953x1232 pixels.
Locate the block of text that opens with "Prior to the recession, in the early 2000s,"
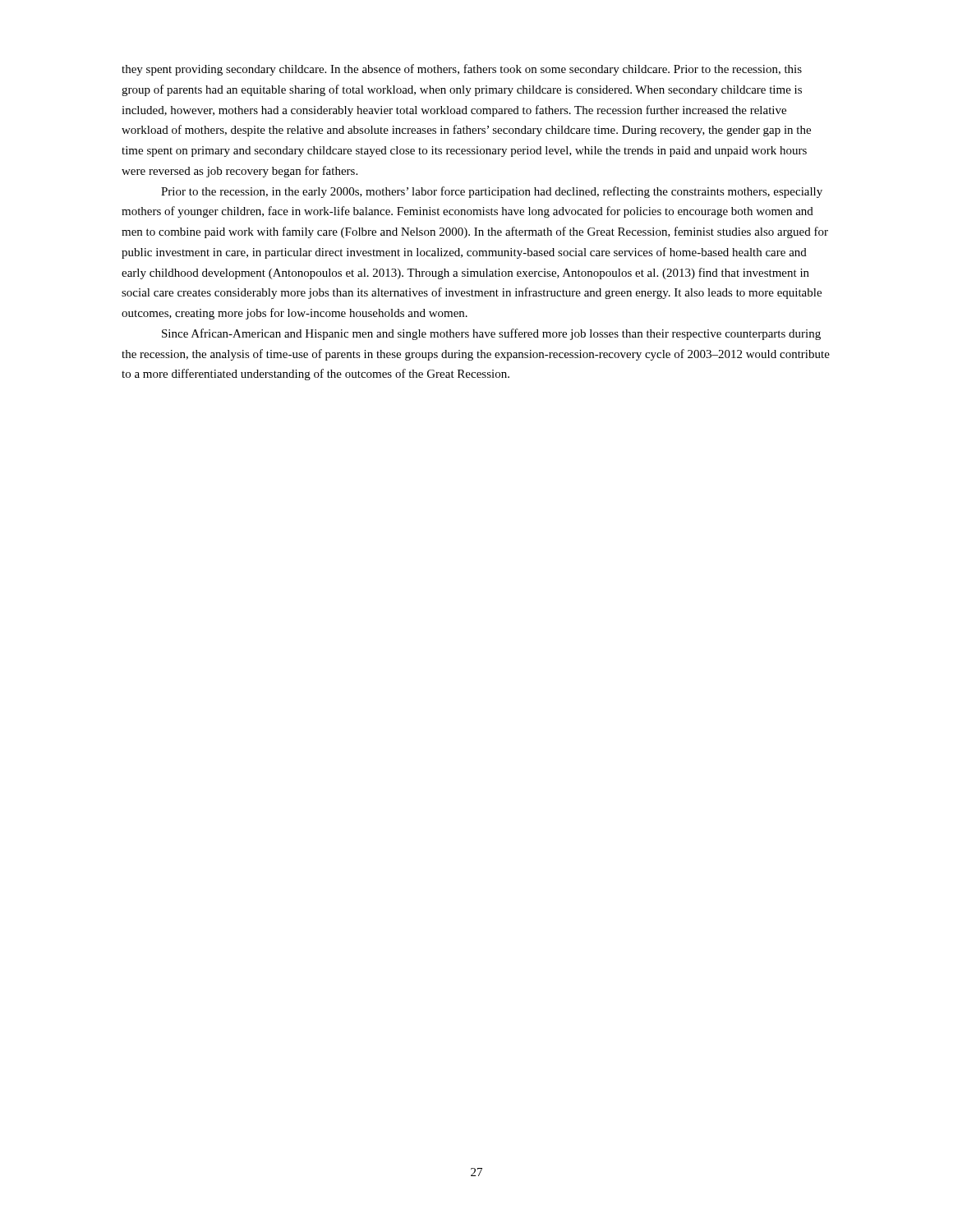476,252
